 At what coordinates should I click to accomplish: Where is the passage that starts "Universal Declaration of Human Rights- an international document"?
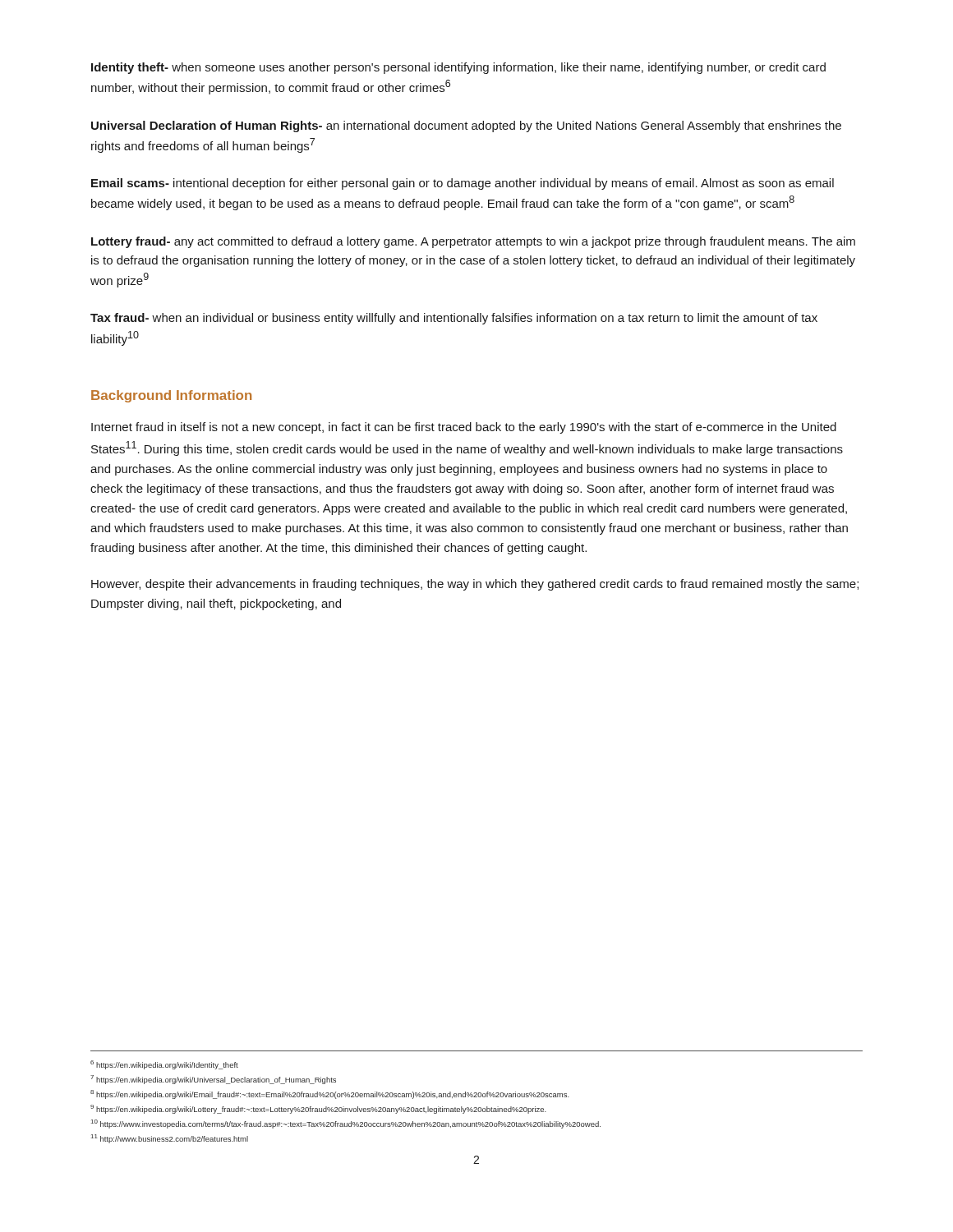[x=466, y=135]
